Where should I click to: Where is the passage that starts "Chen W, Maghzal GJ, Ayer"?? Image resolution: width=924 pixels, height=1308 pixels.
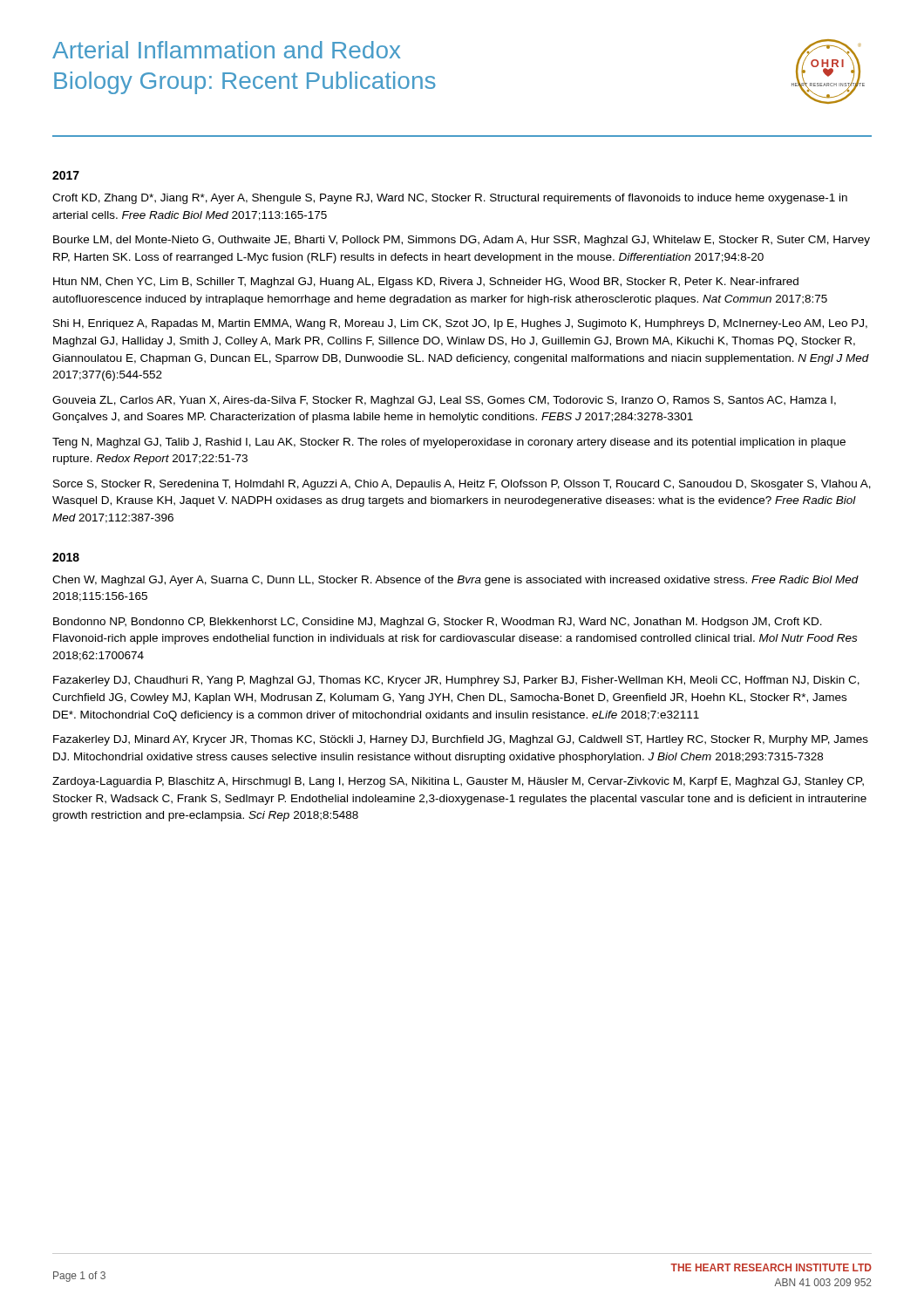455,588
